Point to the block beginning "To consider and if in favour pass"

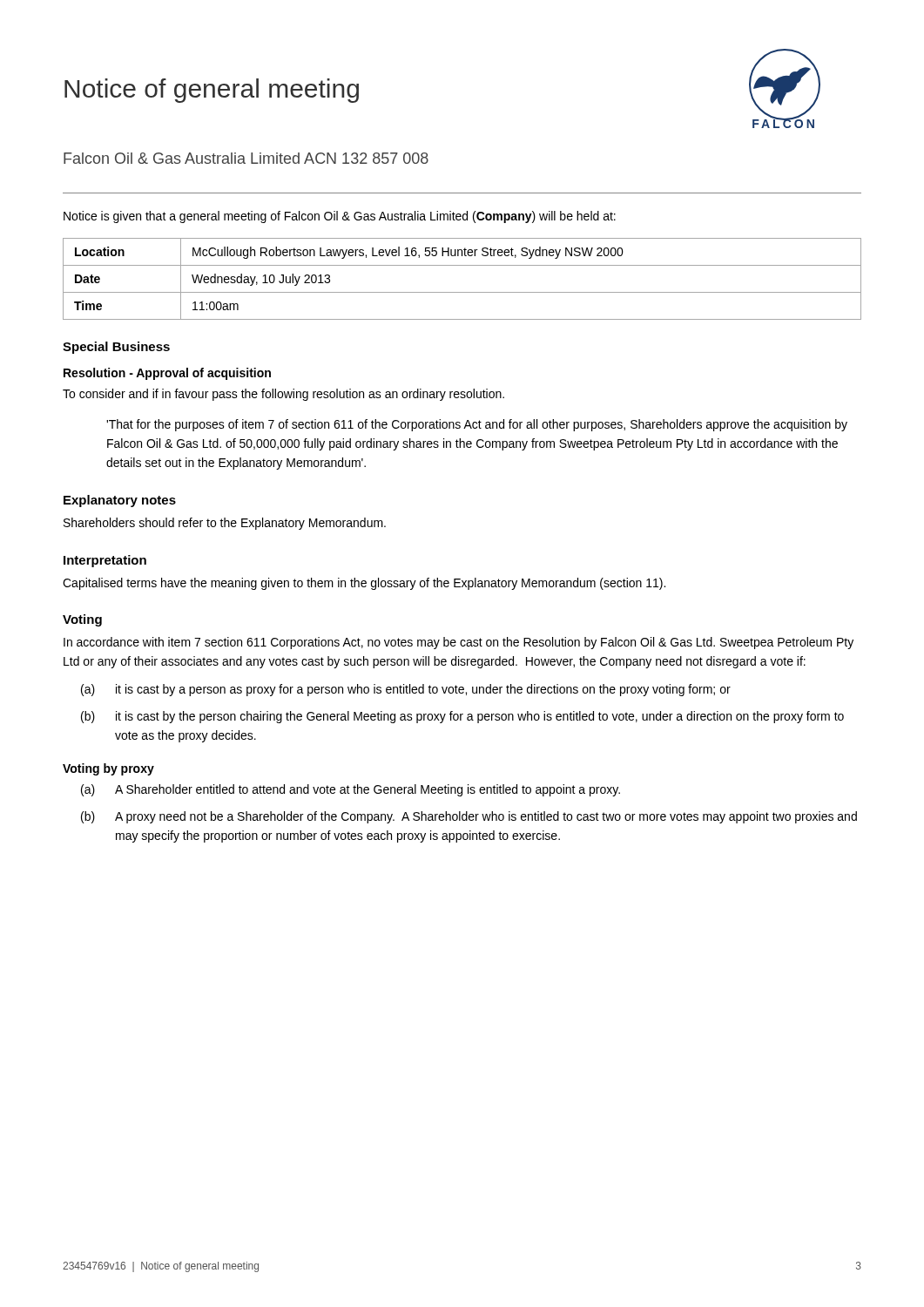[284, 394]
